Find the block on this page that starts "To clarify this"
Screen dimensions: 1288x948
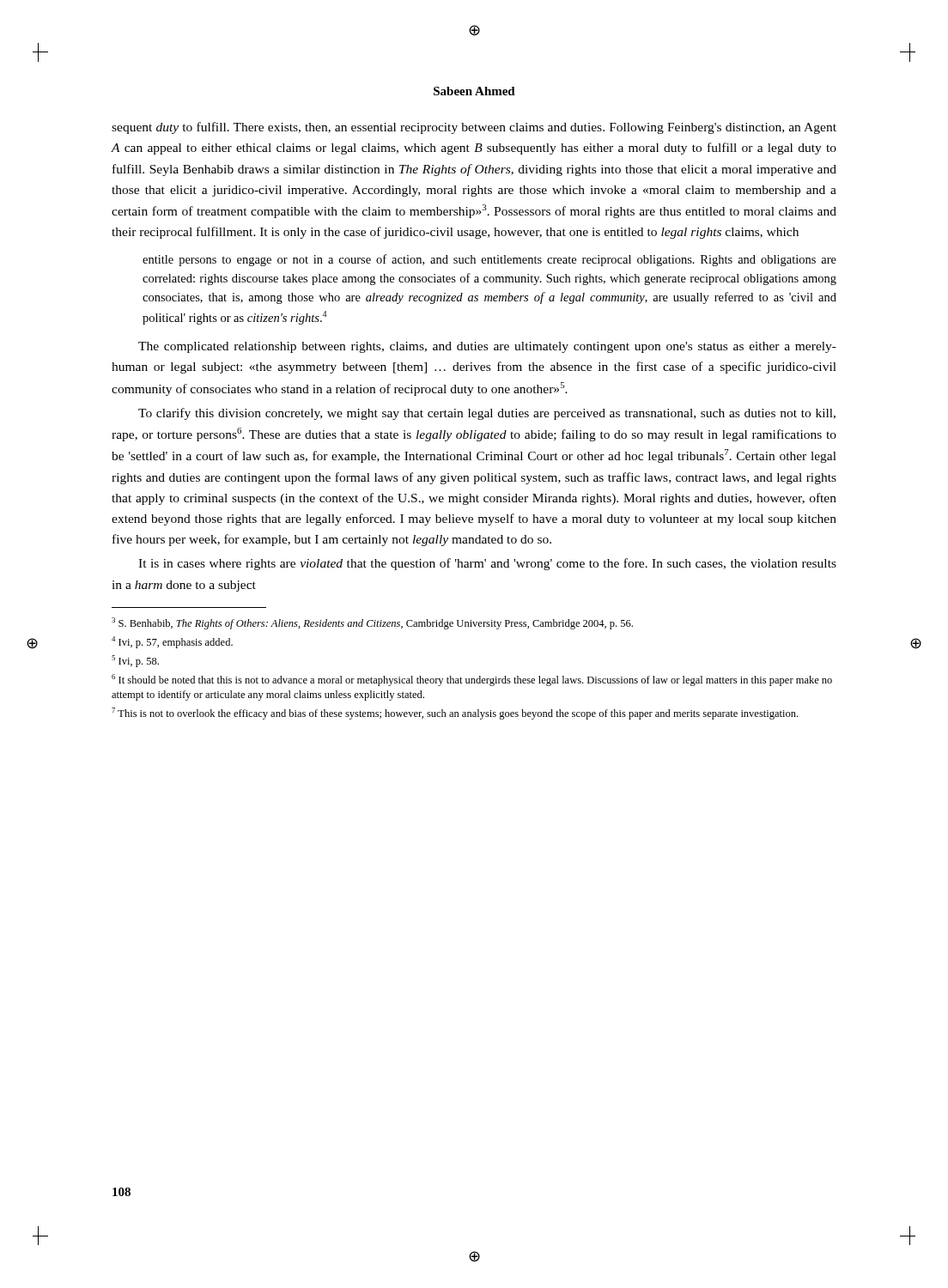(x=474, y=476)
